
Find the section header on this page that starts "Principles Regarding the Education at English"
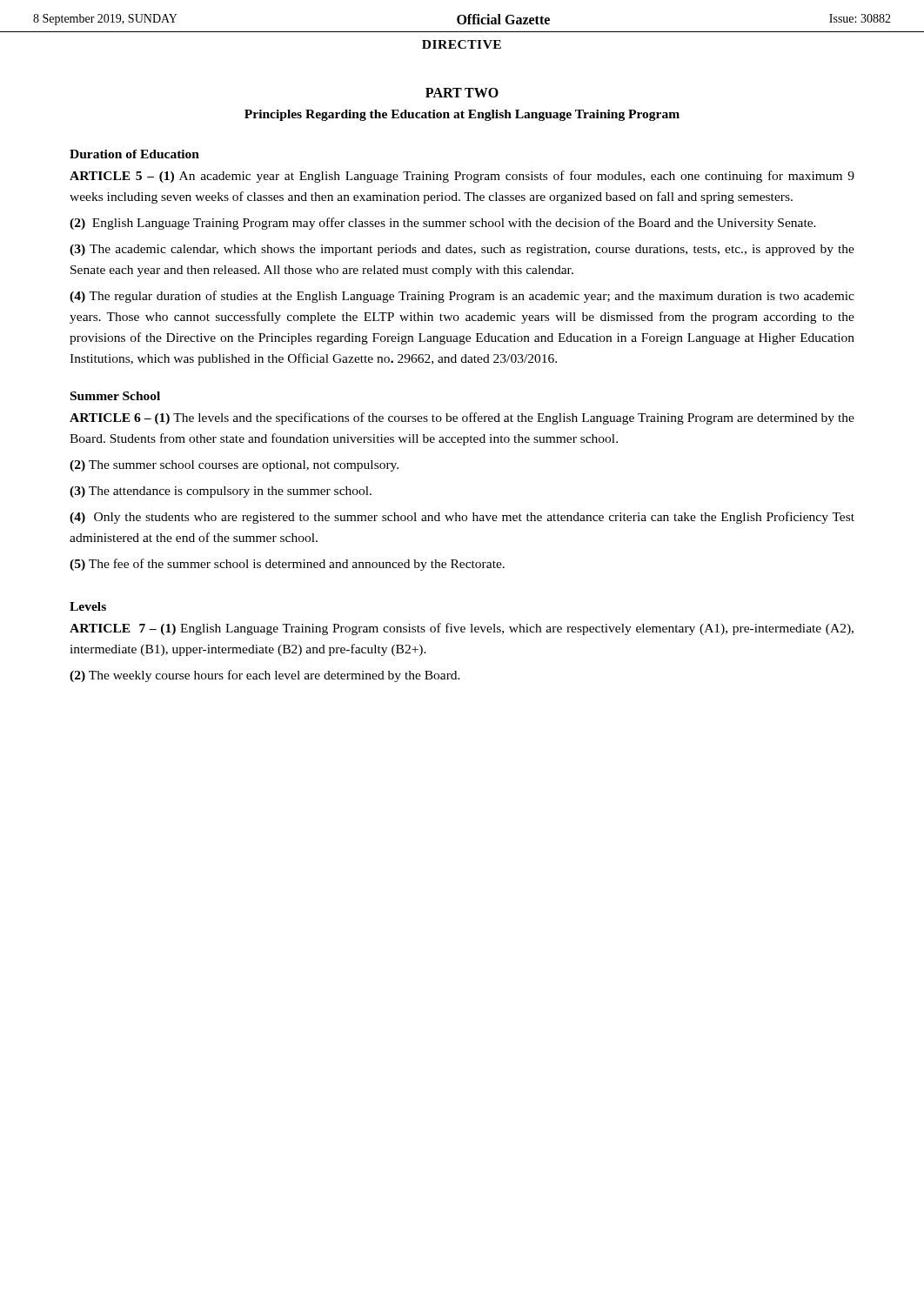(462, 114)
